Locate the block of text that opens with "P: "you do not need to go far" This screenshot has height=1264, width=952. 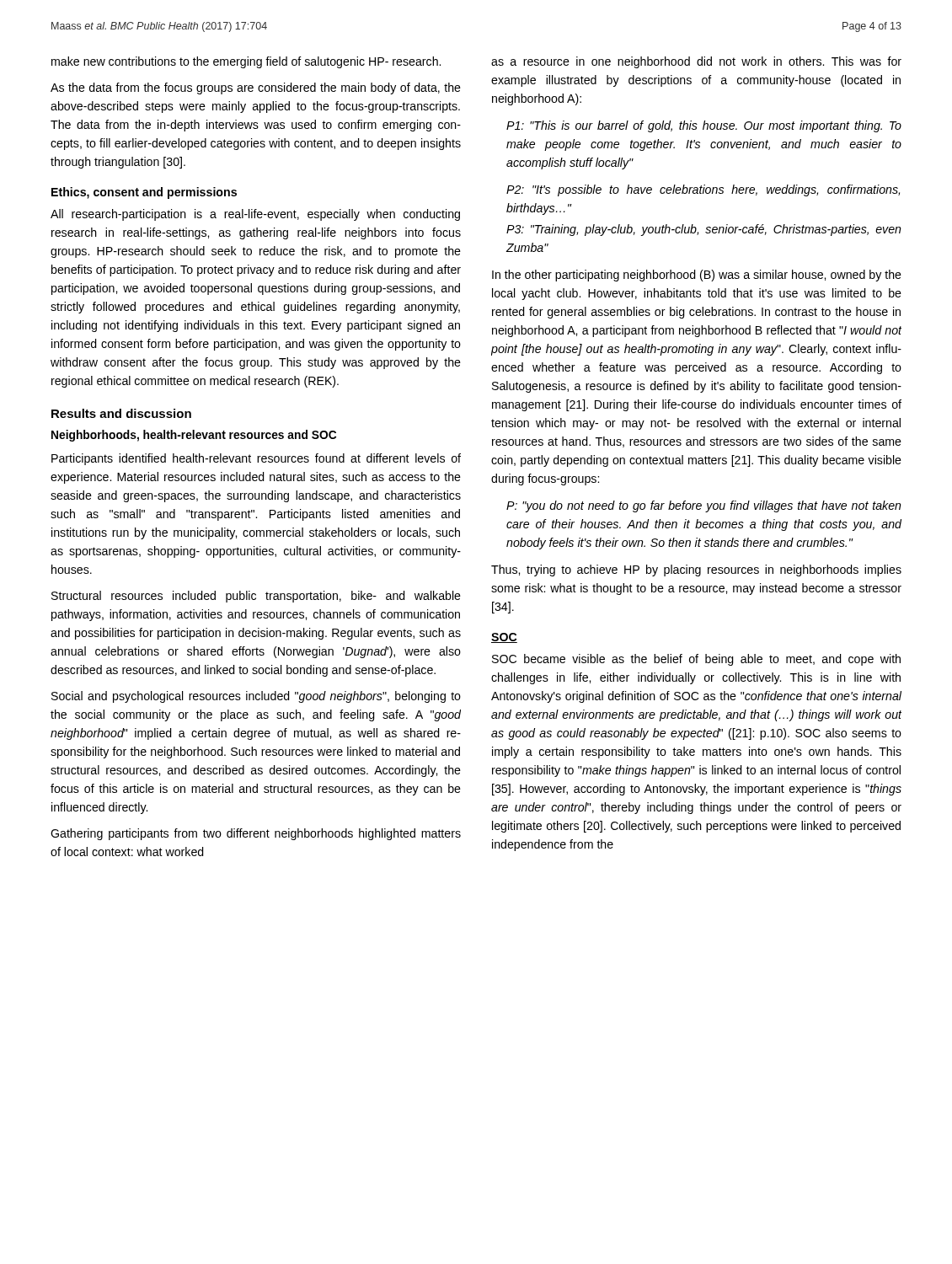coord(704,524)
